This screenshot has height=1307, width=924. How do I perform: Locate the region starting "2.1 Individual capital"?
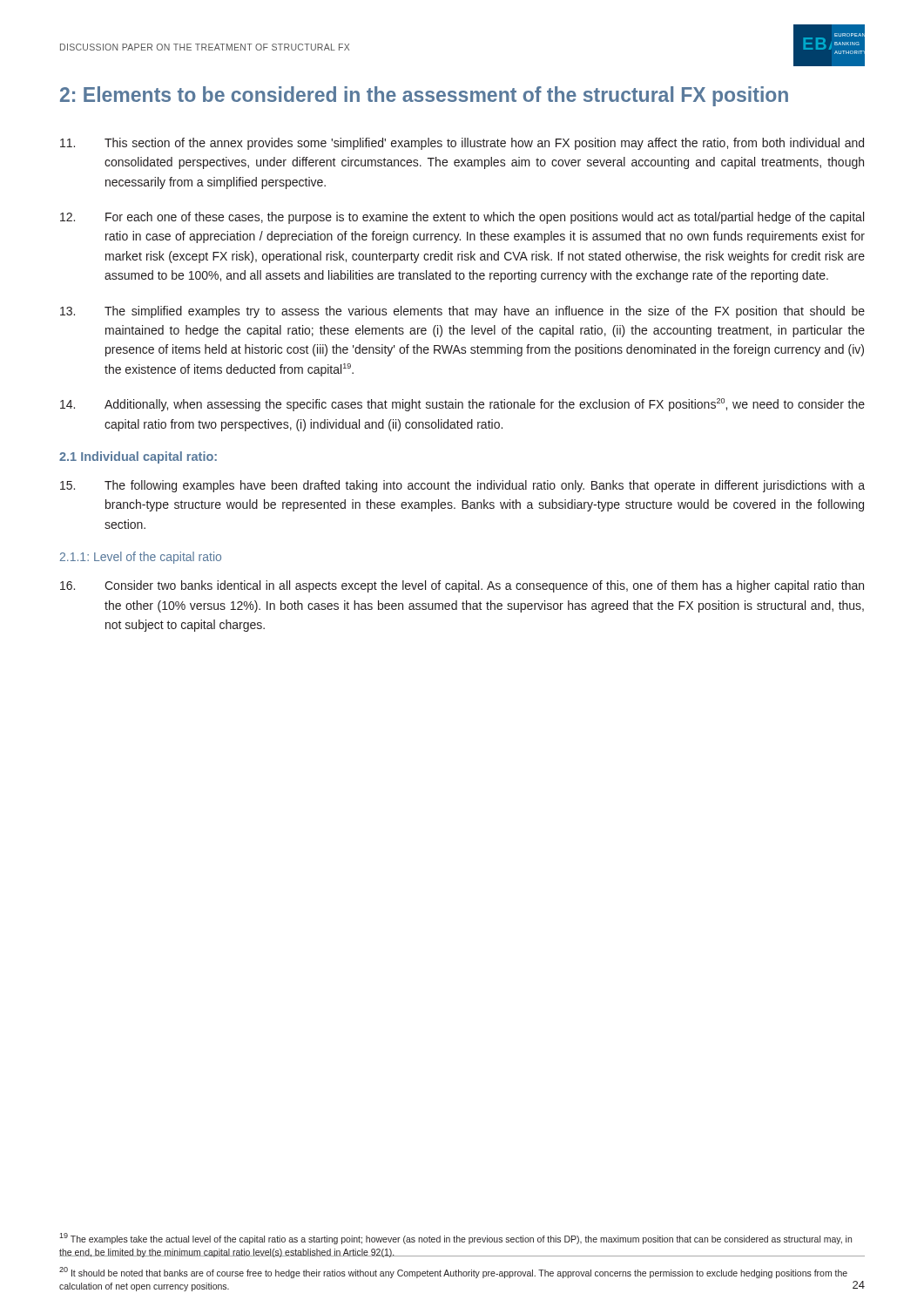tap(139, 457)
